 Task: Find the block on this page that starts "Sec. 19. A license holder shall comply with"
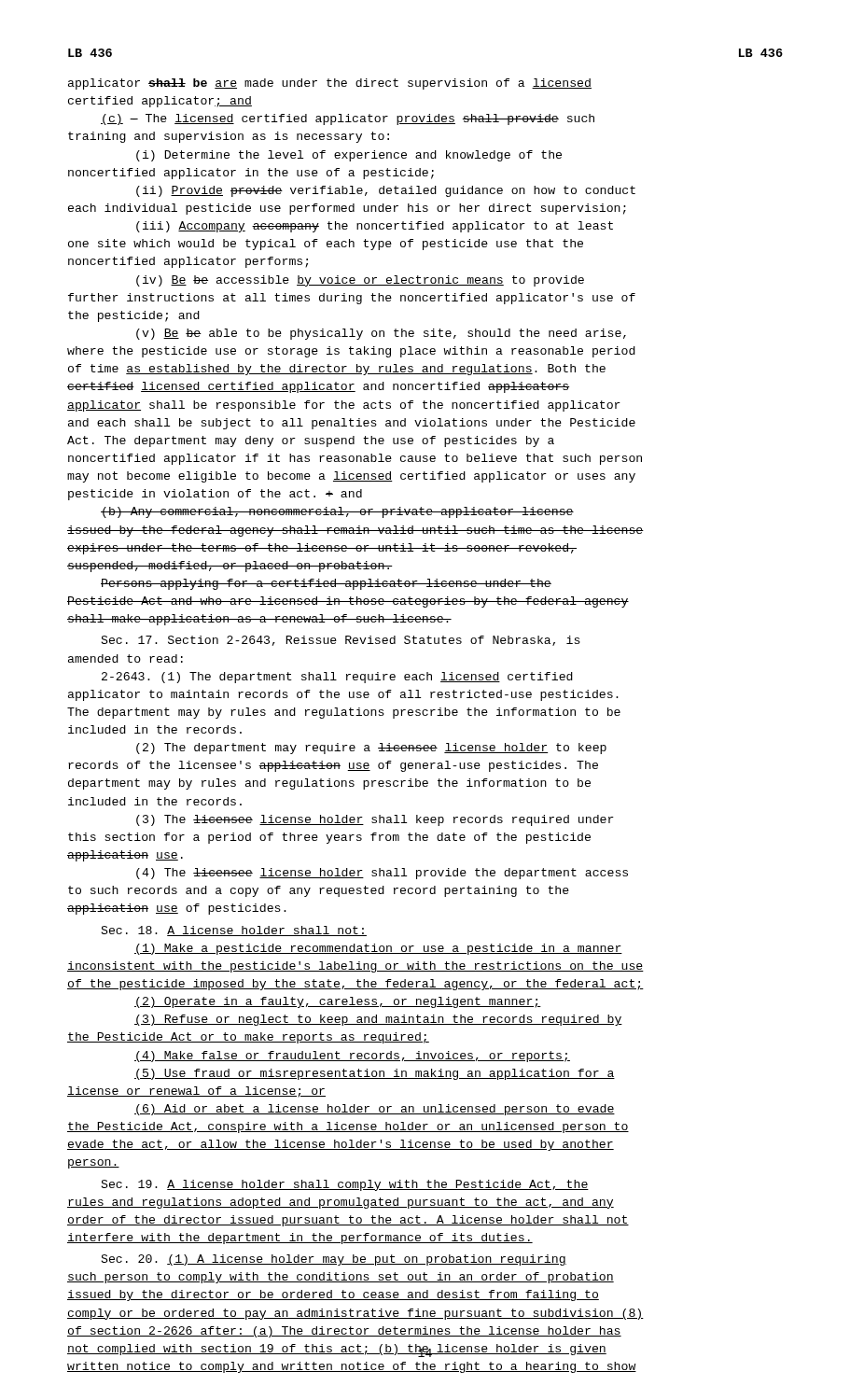tap(425, 1211)
